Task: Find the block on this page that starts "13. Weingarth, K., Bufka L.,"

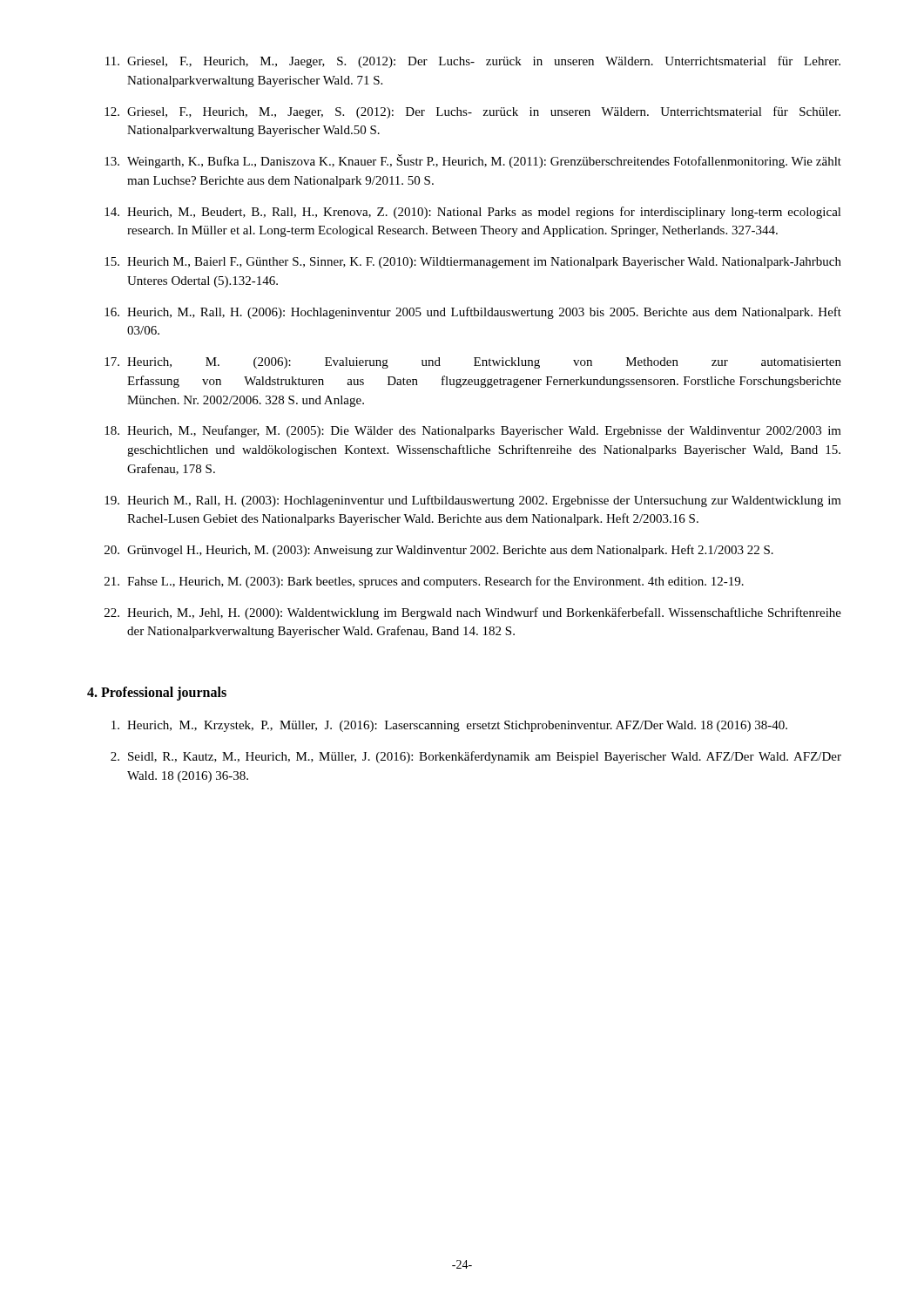Action: pos(464,171)
